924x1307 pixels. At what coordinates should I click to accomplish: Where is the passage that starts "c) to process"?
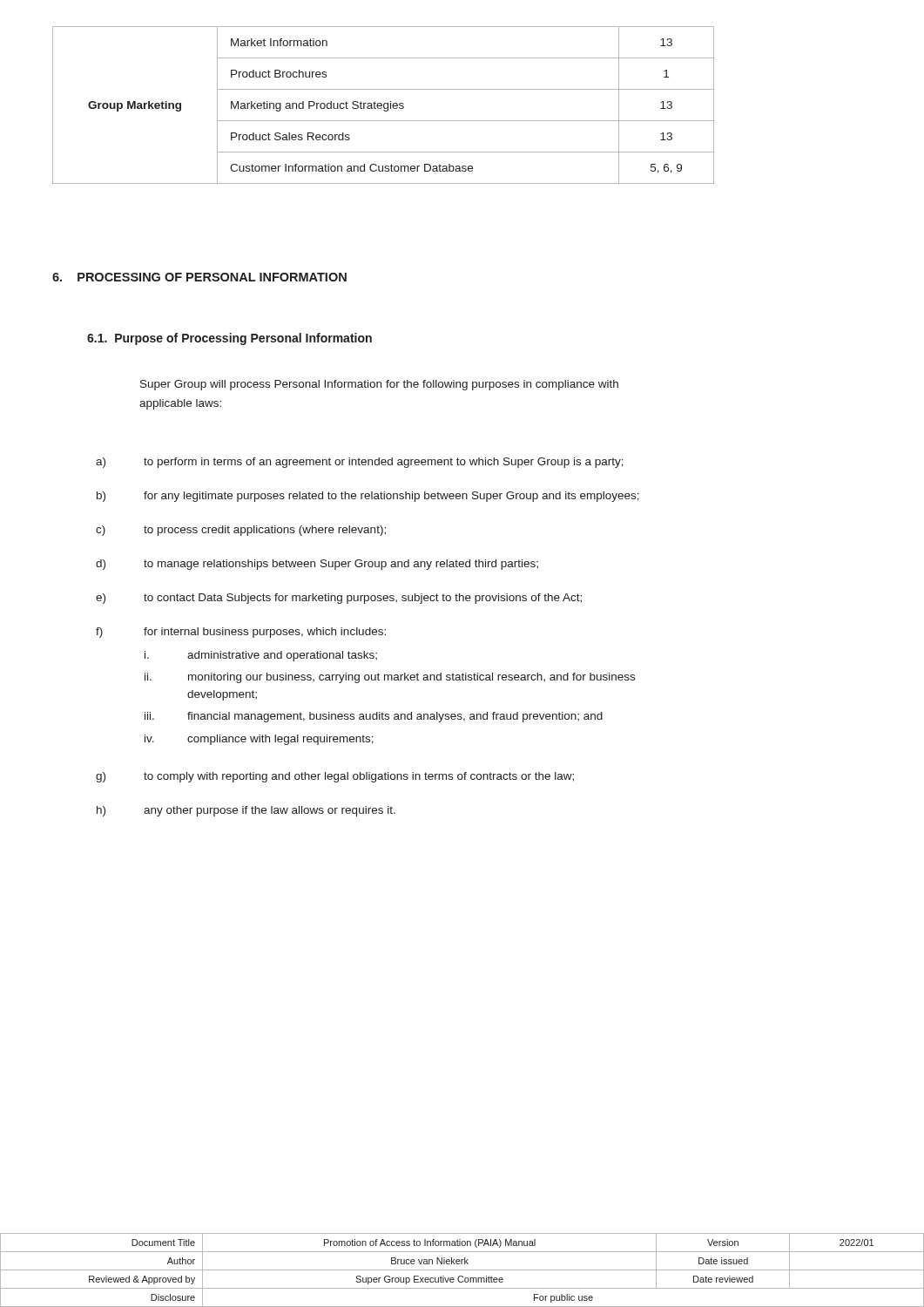pos(392,530)
